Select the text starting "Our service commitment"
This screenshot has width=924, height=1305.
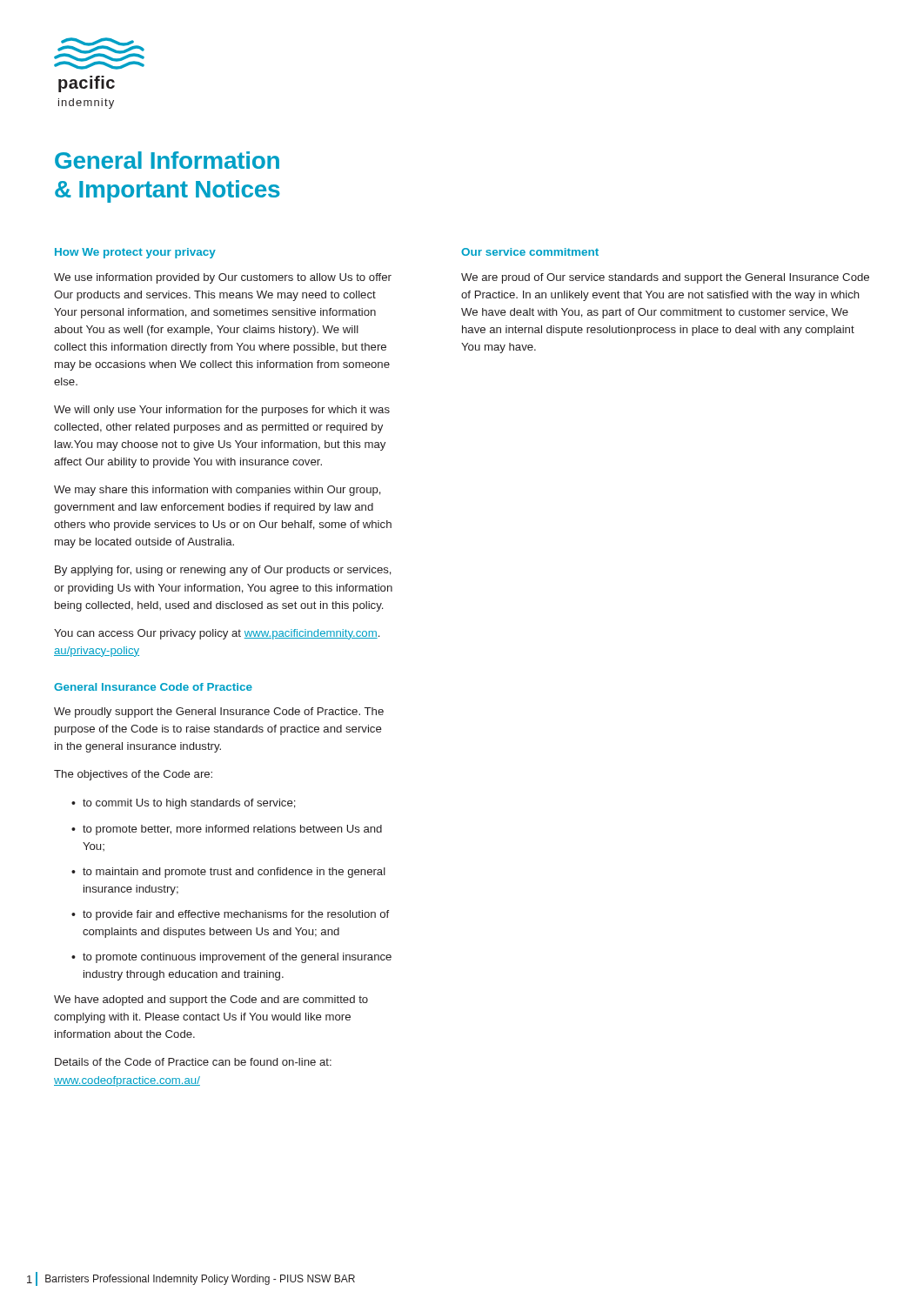click(x=530, y=252)
